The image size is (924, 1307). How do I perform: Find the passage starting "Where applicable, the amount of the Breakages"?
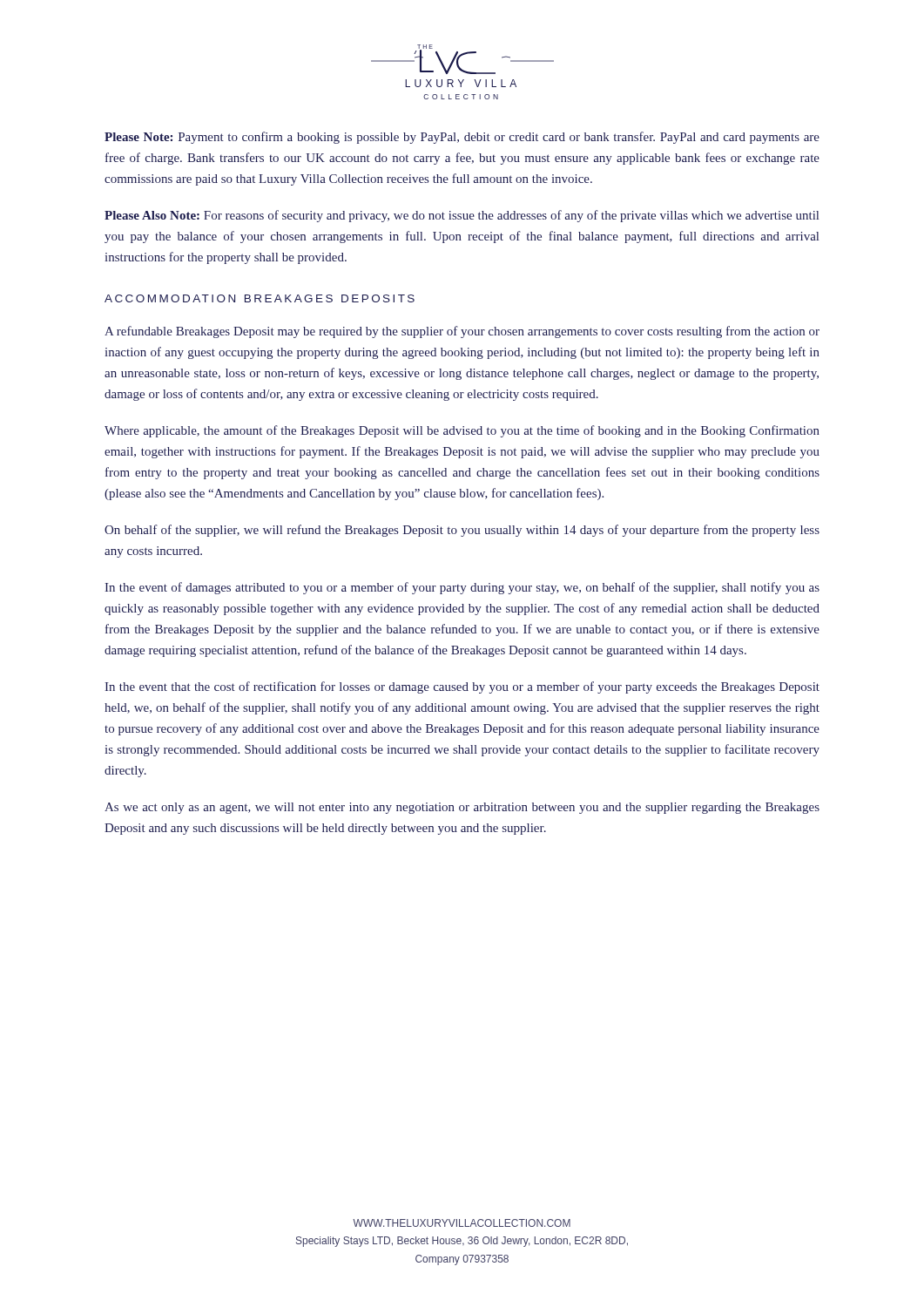tap(462, 462)
